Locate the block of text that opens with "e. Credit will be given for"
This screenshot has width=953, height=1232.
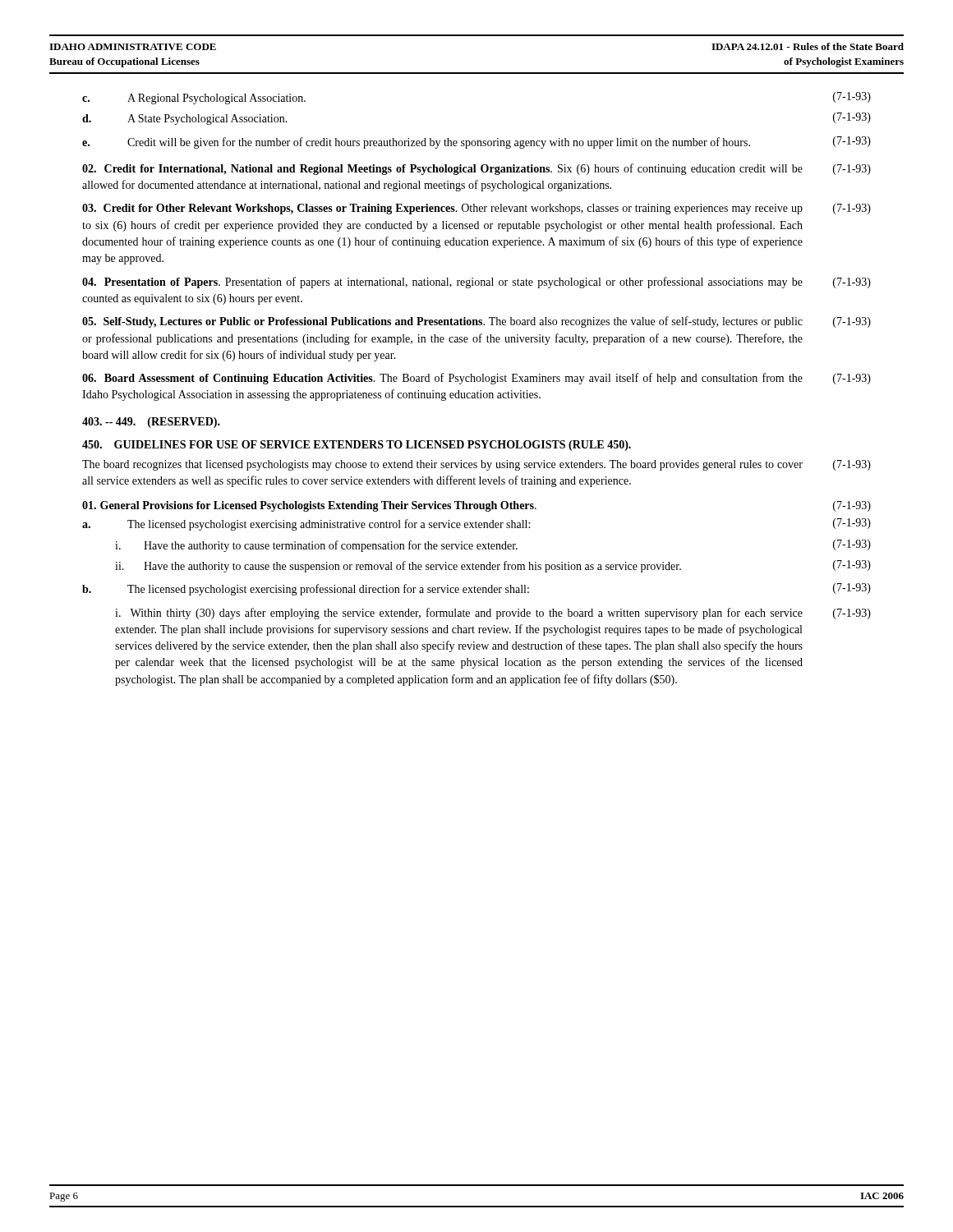click(x=476, y=143)
